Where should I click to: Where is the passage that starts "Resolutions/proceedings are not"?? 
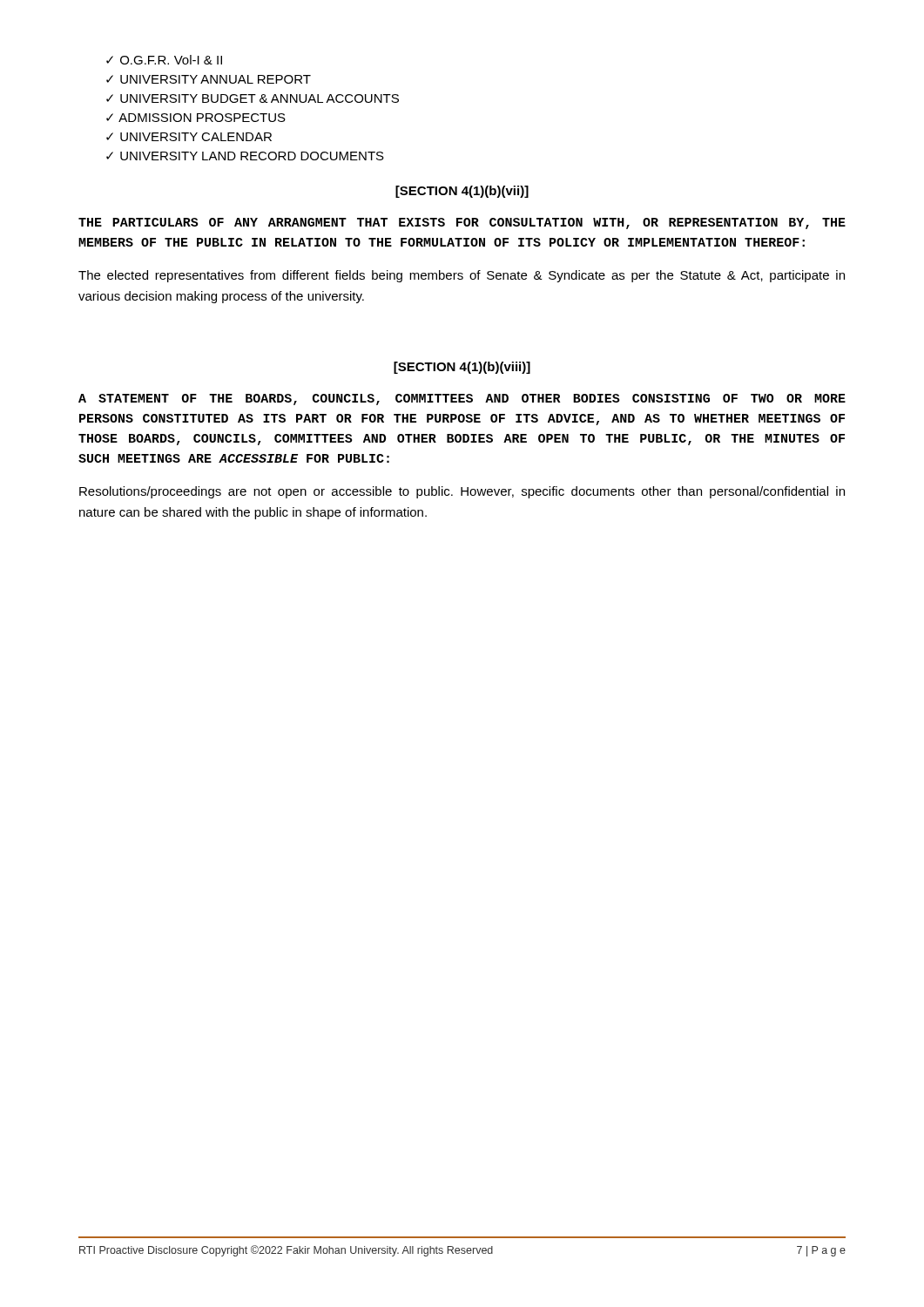(x=462, y=501)
